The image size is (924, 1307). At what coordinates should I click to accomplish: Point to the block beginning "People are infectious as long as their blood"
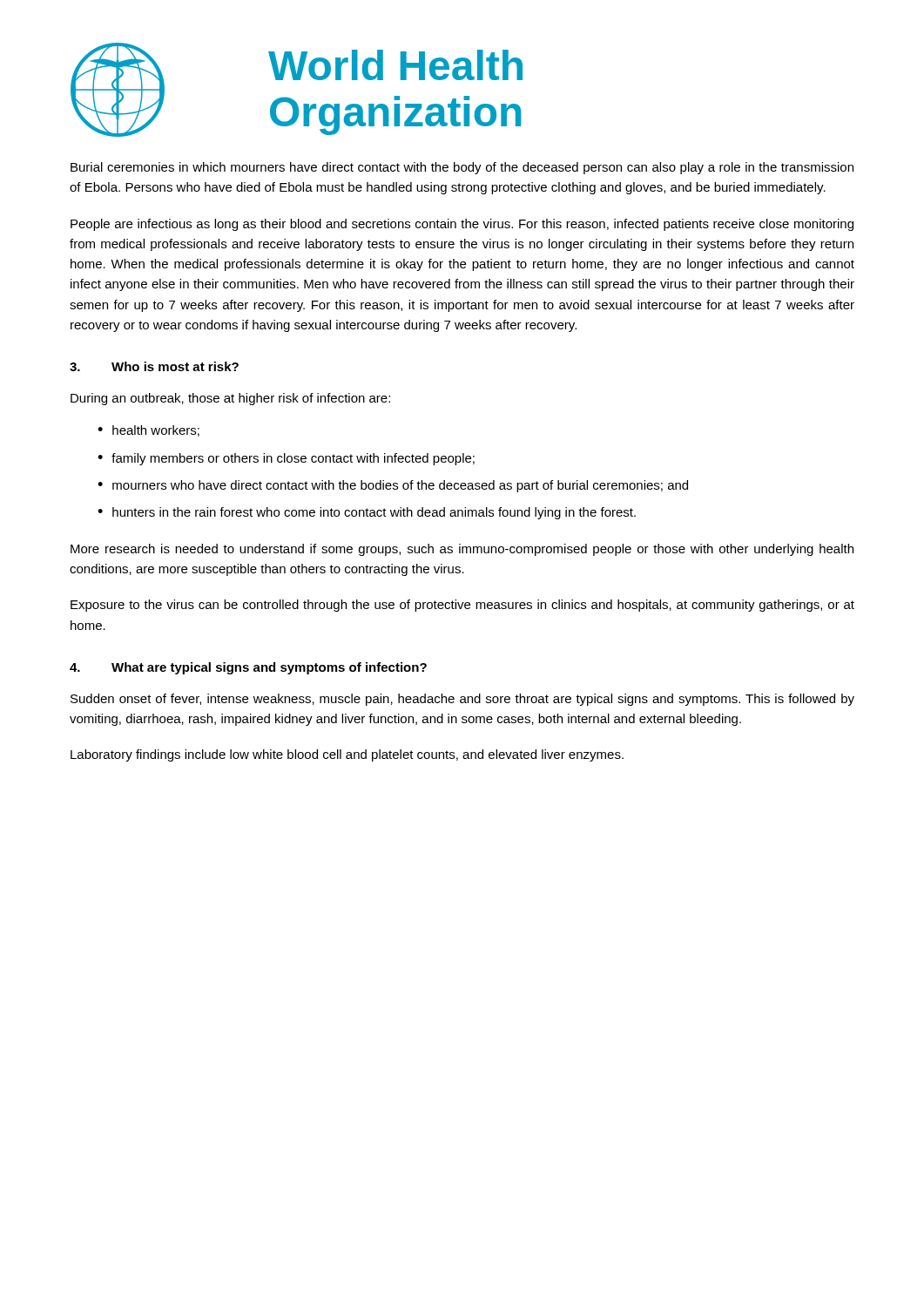point(462,274)
